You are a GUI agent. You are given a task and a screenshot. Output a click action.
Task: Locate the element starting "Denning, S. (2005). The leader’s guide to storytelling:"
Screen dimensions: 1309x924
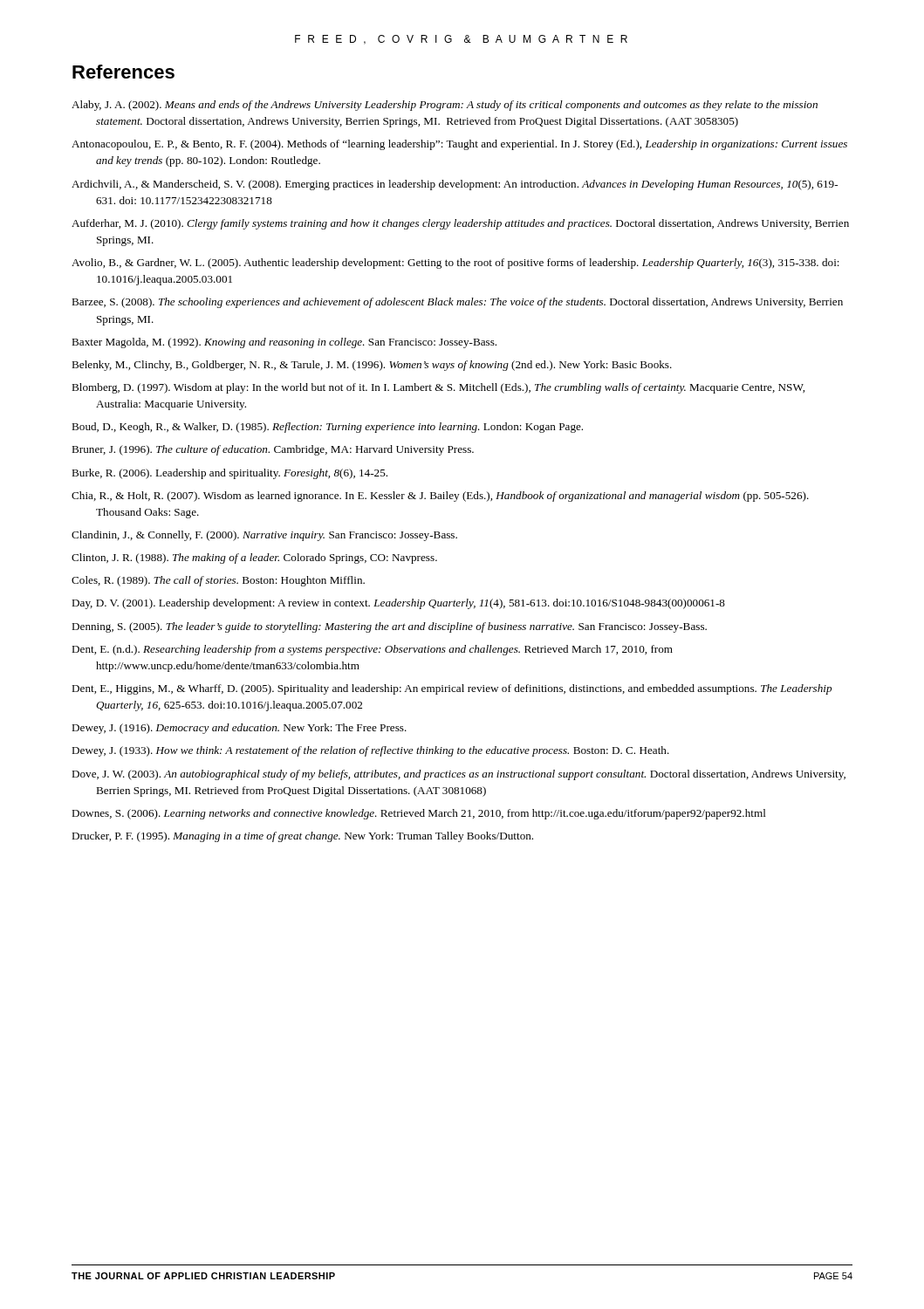tap(390, 626)
